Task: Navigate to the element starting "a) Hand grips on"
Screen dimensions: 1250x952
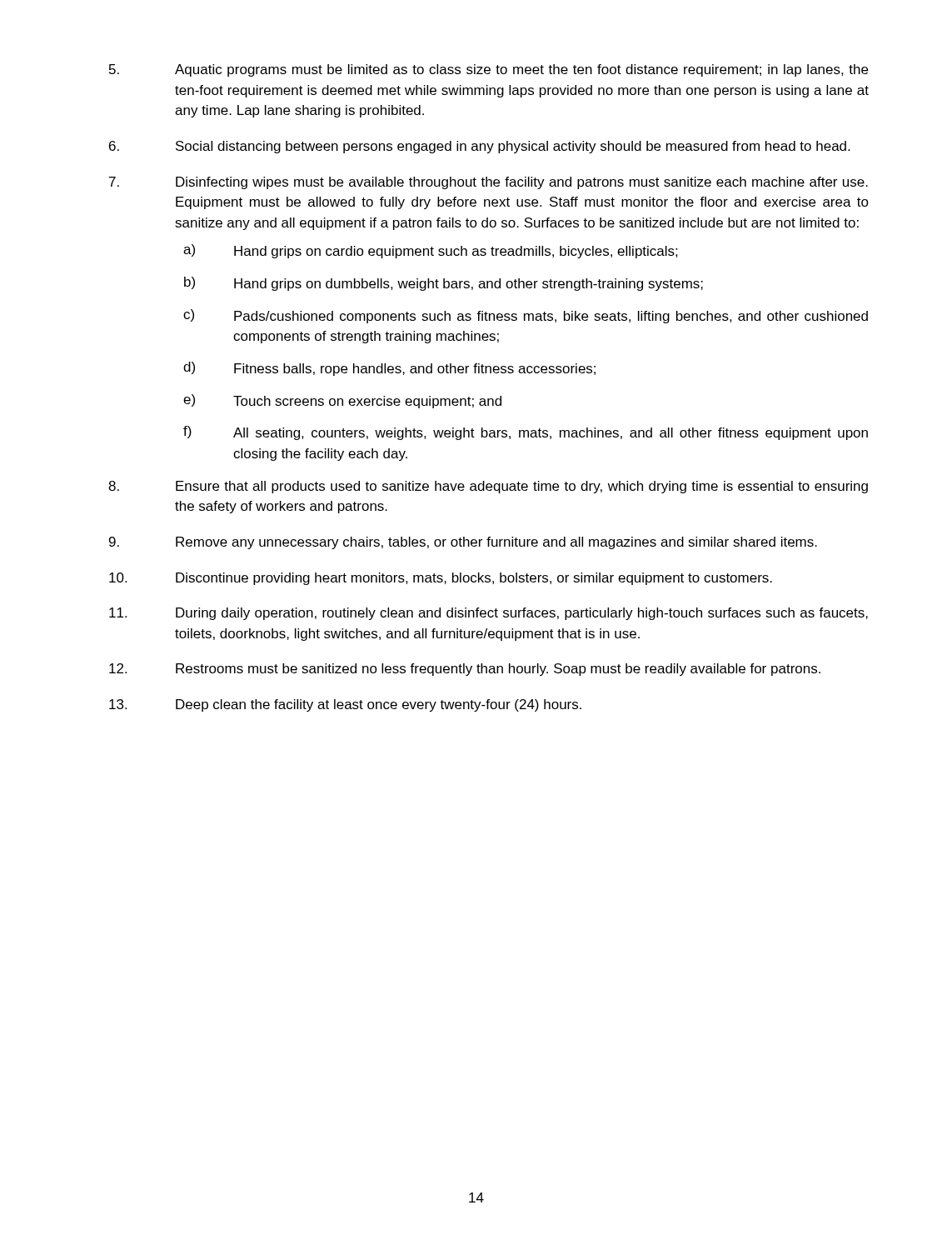Action: click(x=526, y=252)
